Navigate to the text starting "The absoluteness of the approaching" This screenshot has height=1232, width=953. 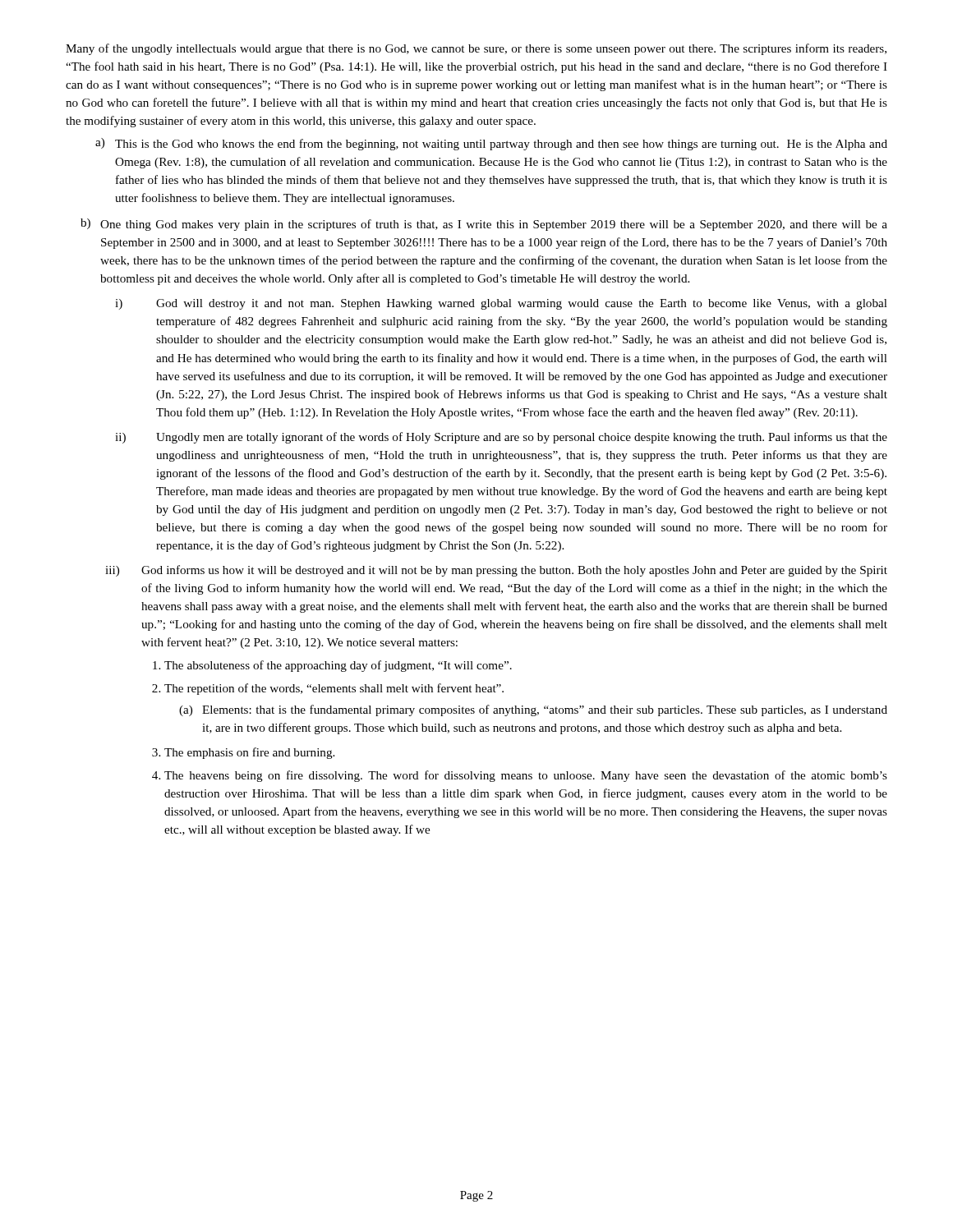(338, 665)
